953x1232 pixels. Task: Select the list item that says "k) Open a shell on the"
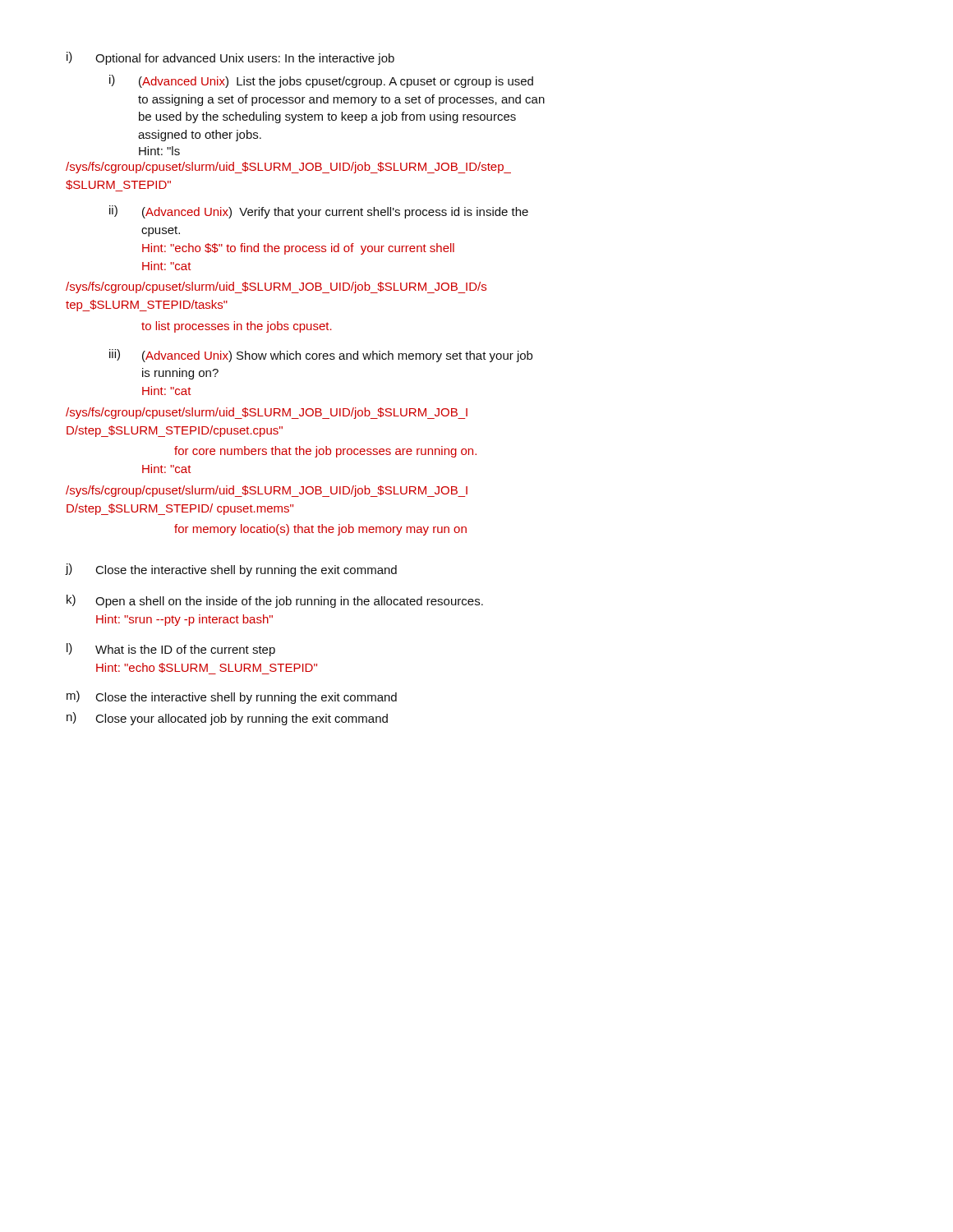tap(275, 610)
